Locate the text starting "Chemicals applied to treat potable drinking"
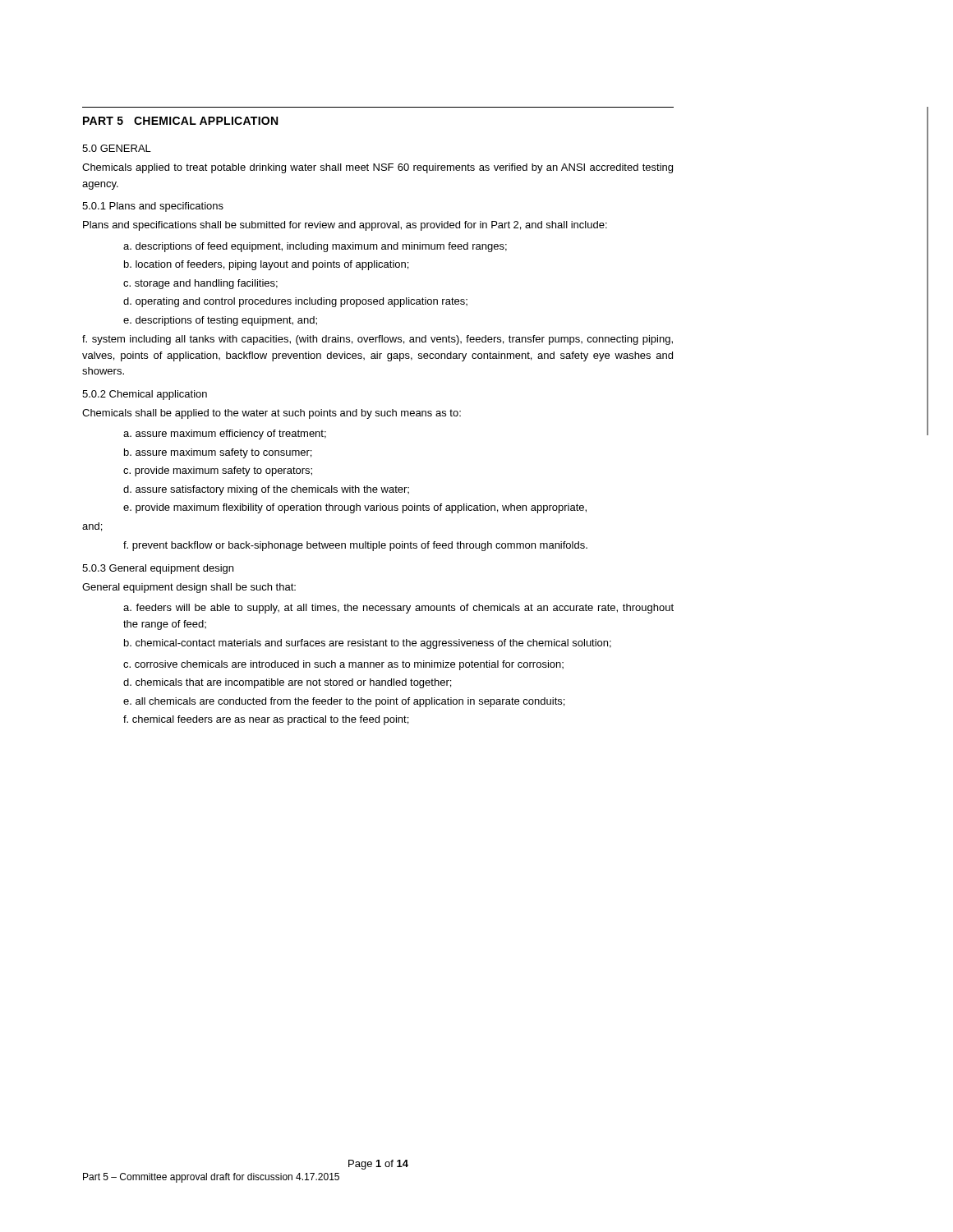The height and width of the screenshot is (1232, 953). [378, 175]
